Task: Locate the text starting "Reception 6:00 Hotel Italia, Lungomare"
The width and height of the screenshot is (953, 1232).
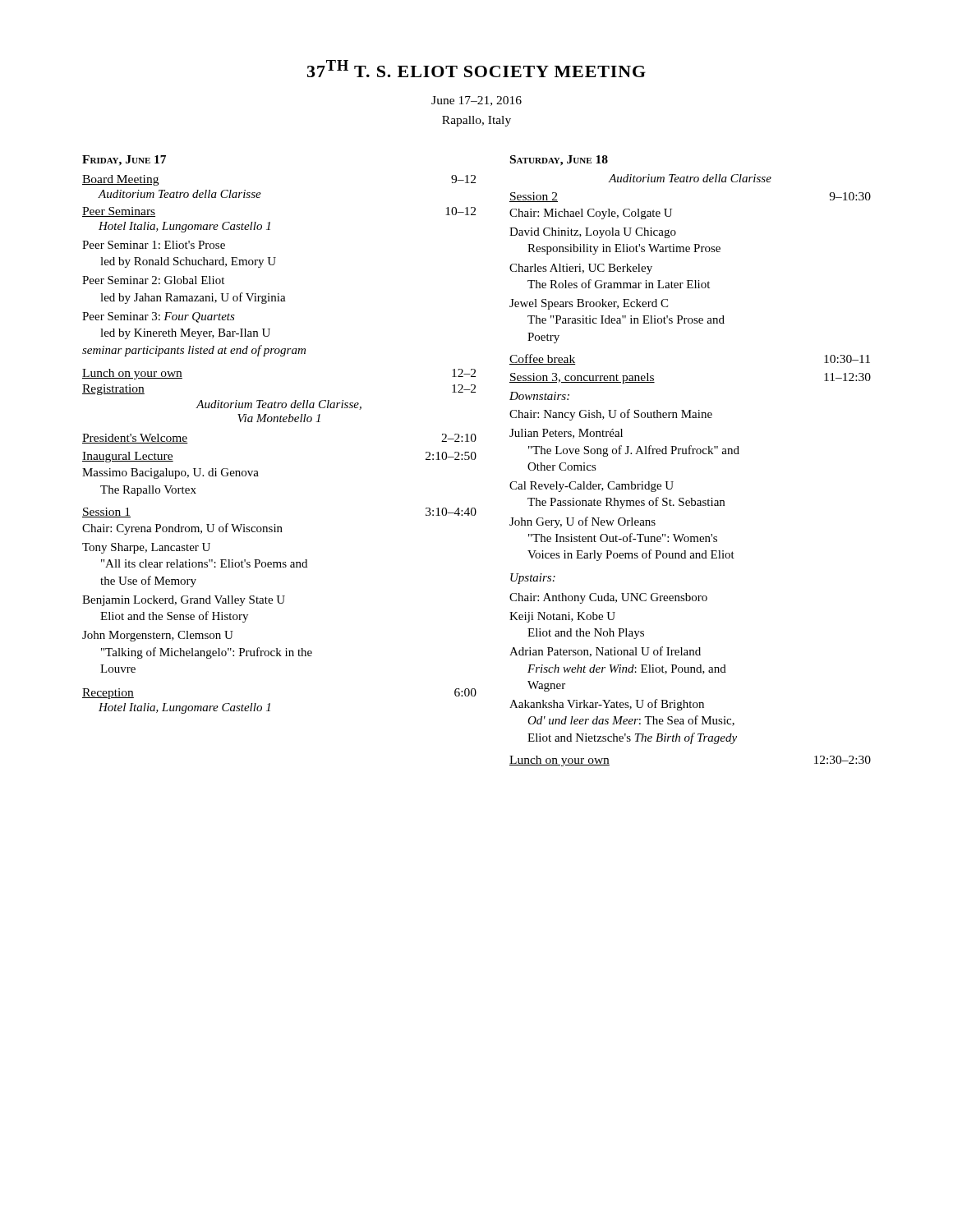Action: tap(279, 700)
